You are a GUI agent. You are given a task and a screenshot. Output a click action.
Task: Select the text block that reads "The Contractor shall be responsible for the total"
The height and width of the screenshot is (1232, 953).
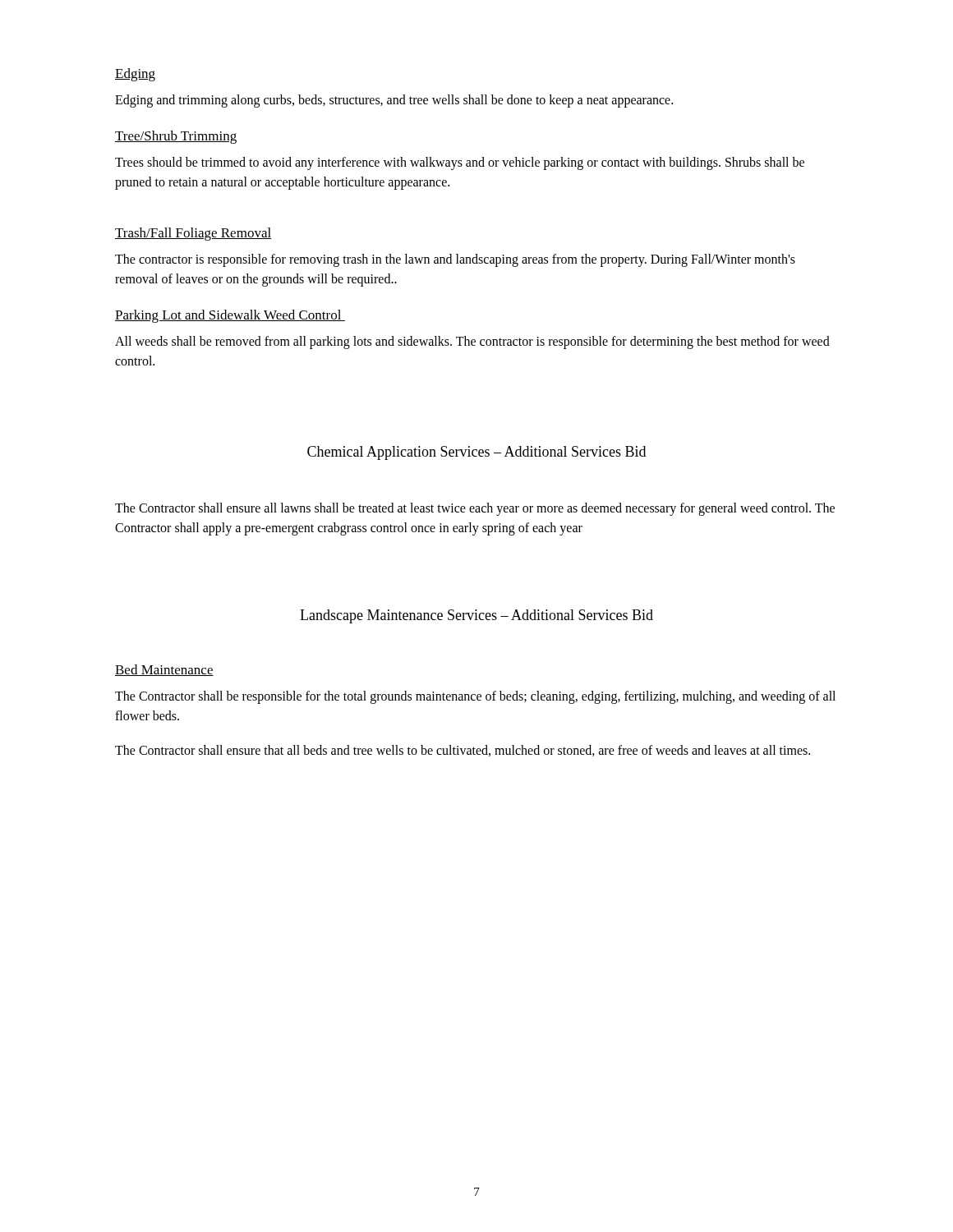pos(476,706)
